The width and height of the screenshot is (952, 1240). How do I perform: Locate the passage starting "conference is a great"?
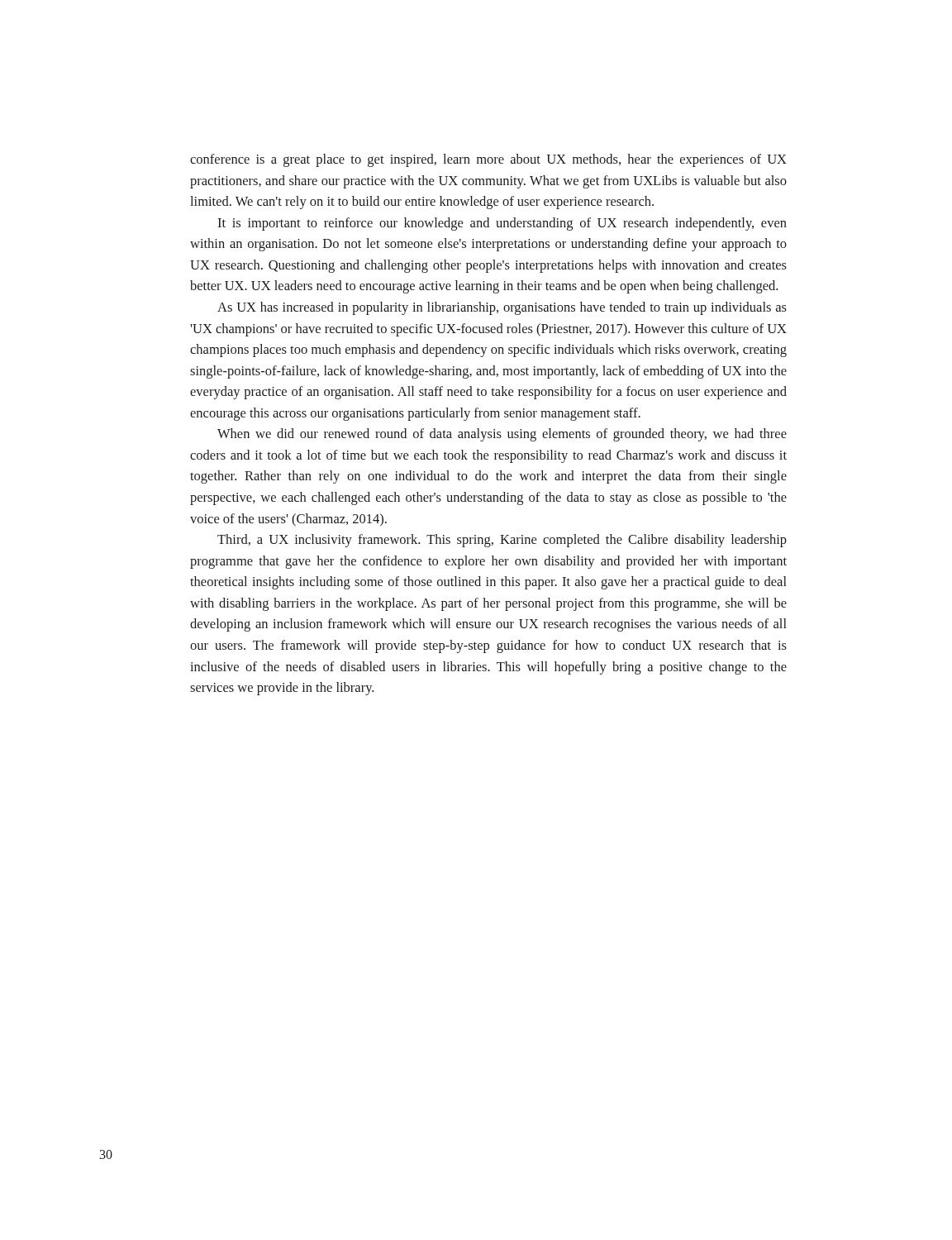(488, 424)
